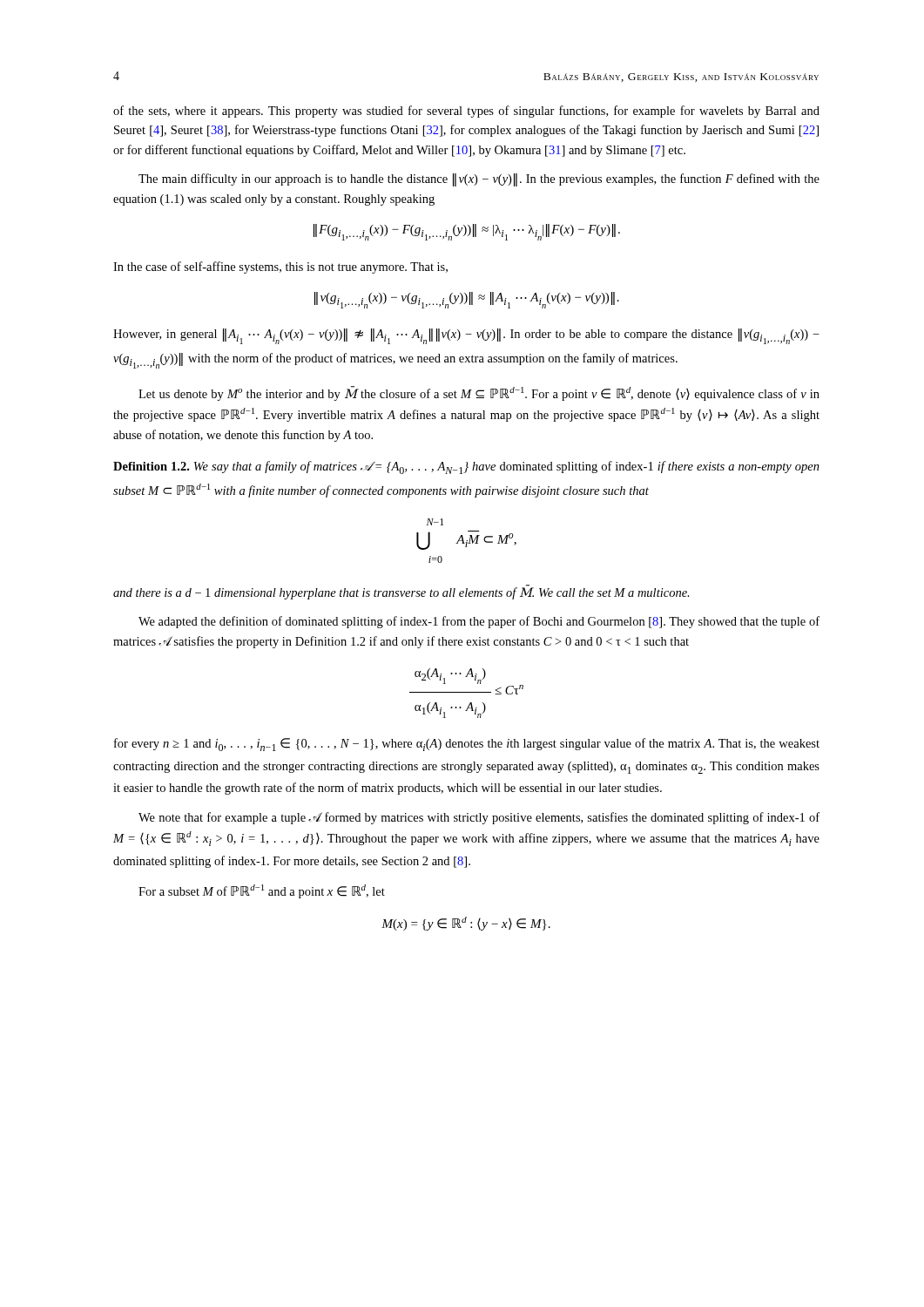924x1307 pixels.
Task: Click on the text starting "We note that for example a tuple"
Action: click(466, 839)
